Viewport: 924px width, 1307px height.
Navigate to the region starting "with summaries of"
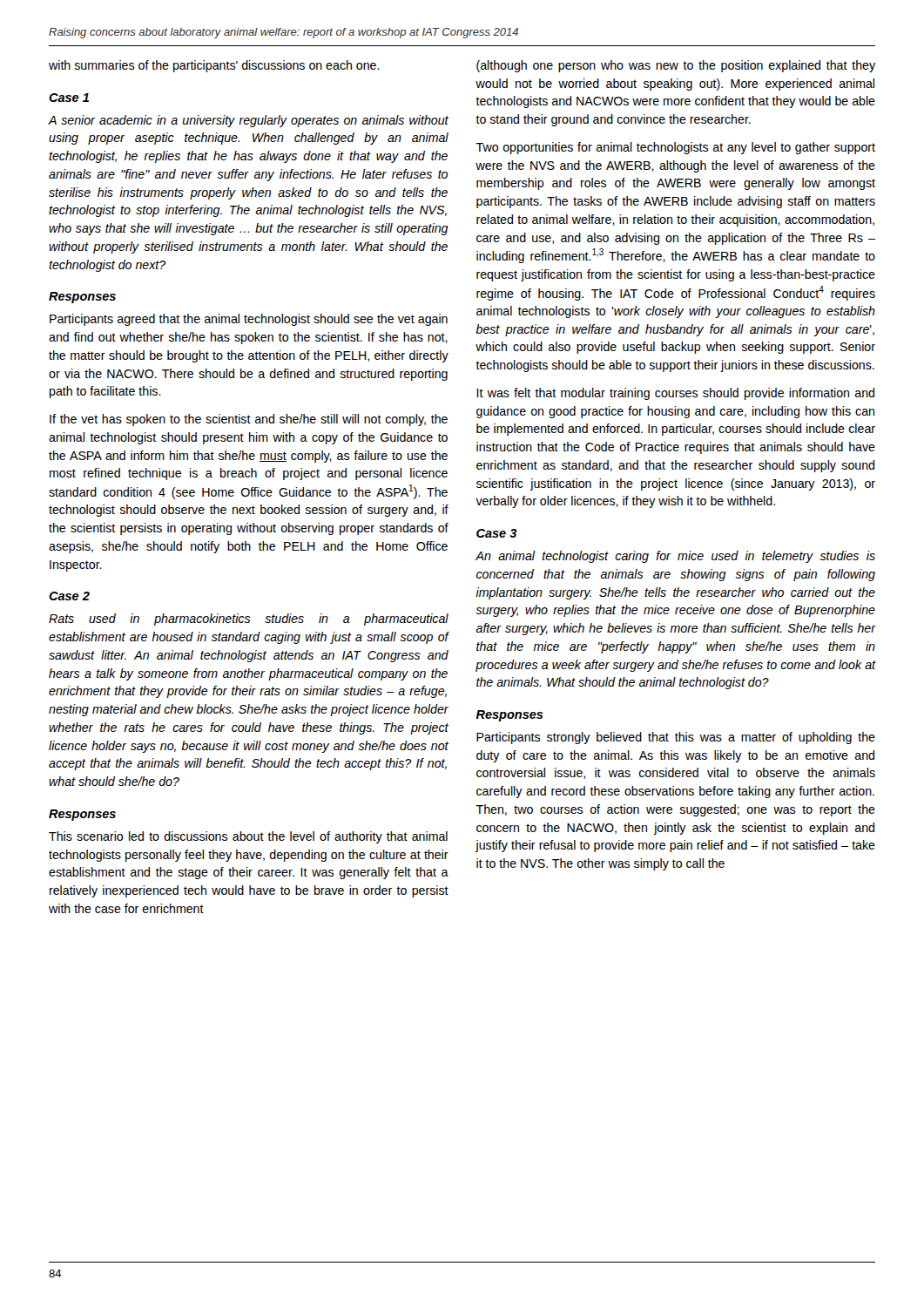click(x=214, y=65)
